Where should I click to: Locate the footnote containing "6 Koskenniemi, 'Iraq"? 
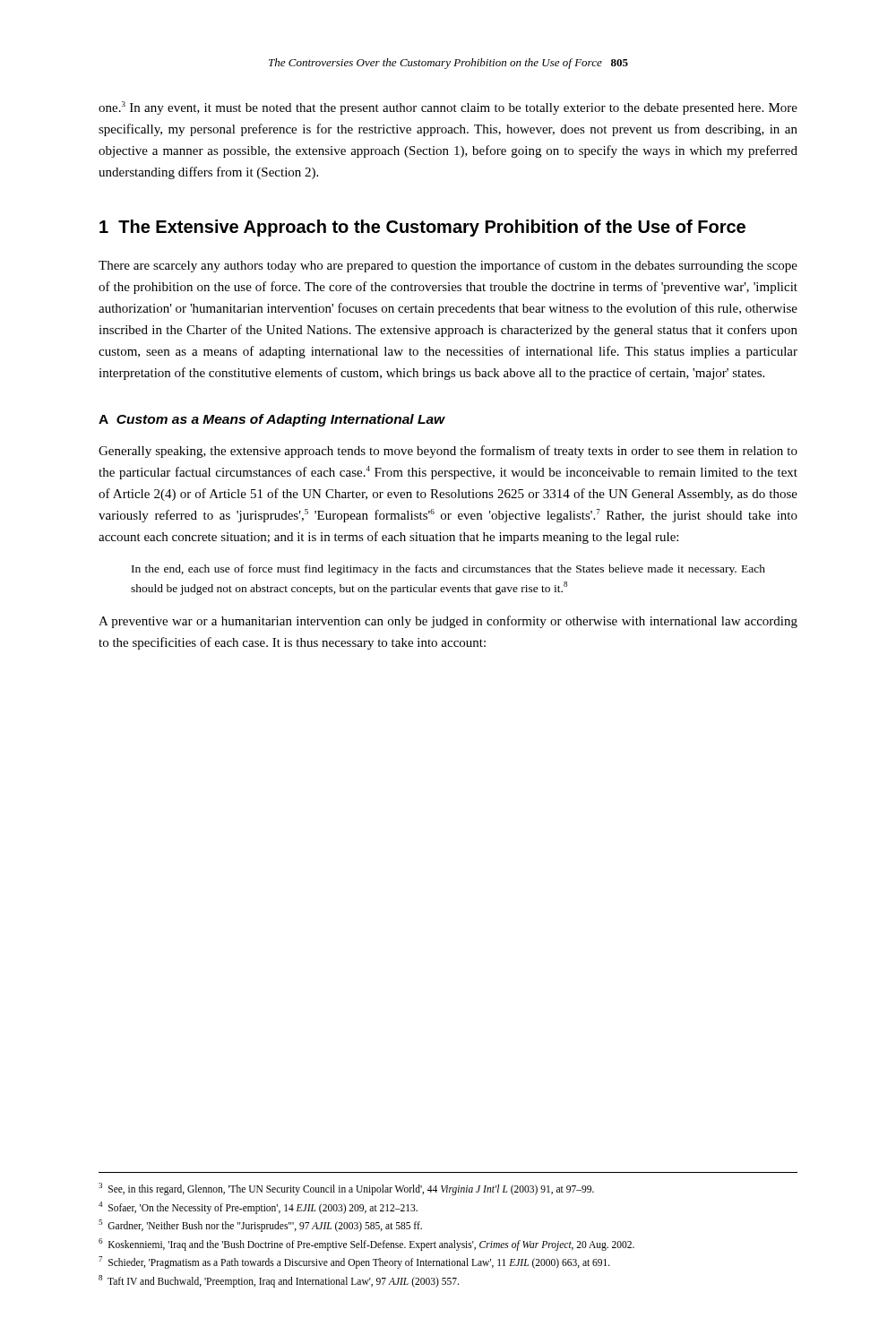pyautogui.click(x=367, y=1243)
